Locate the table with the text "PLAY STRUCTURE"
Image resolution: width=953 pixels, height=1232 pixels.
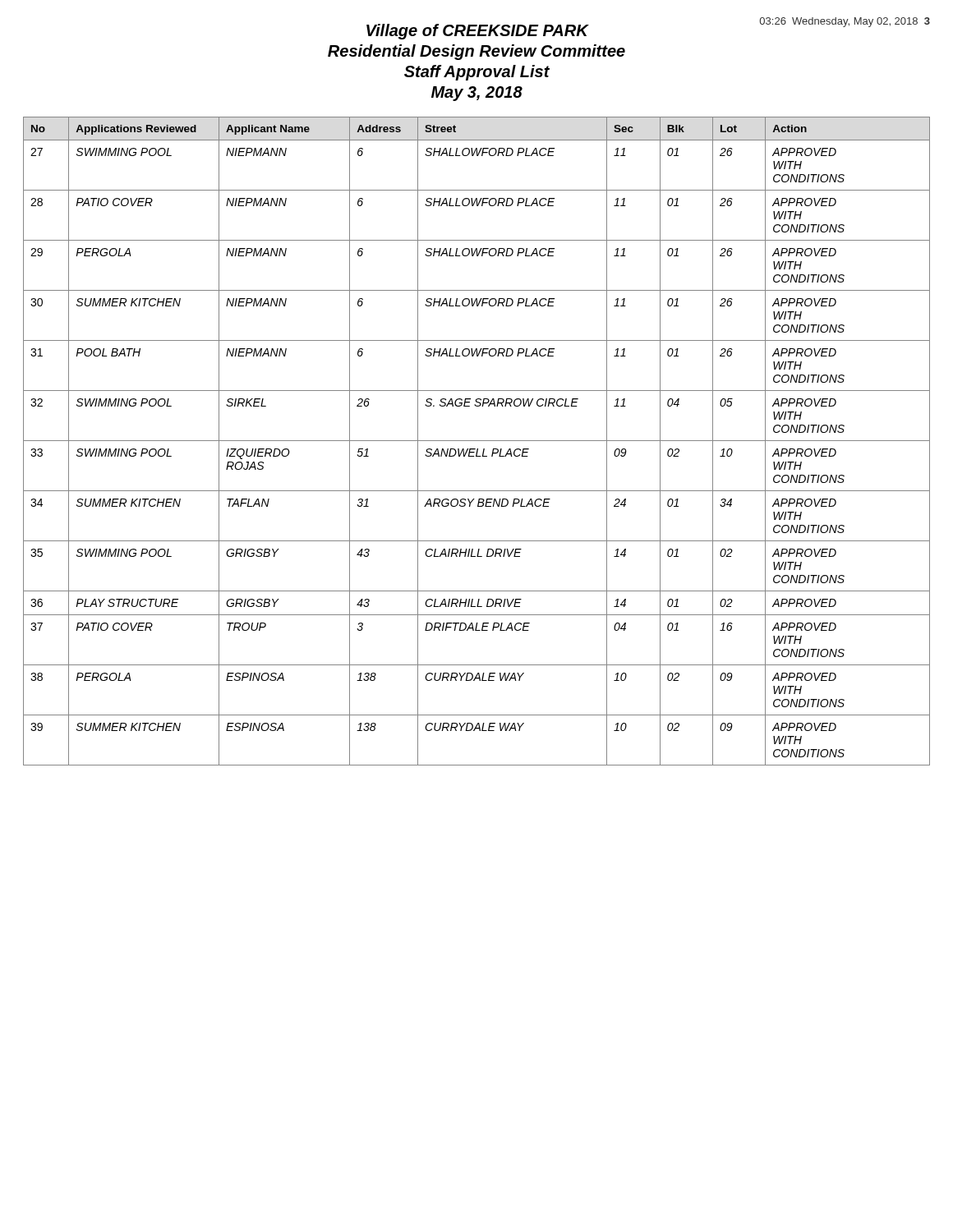(x=476, y=441)
